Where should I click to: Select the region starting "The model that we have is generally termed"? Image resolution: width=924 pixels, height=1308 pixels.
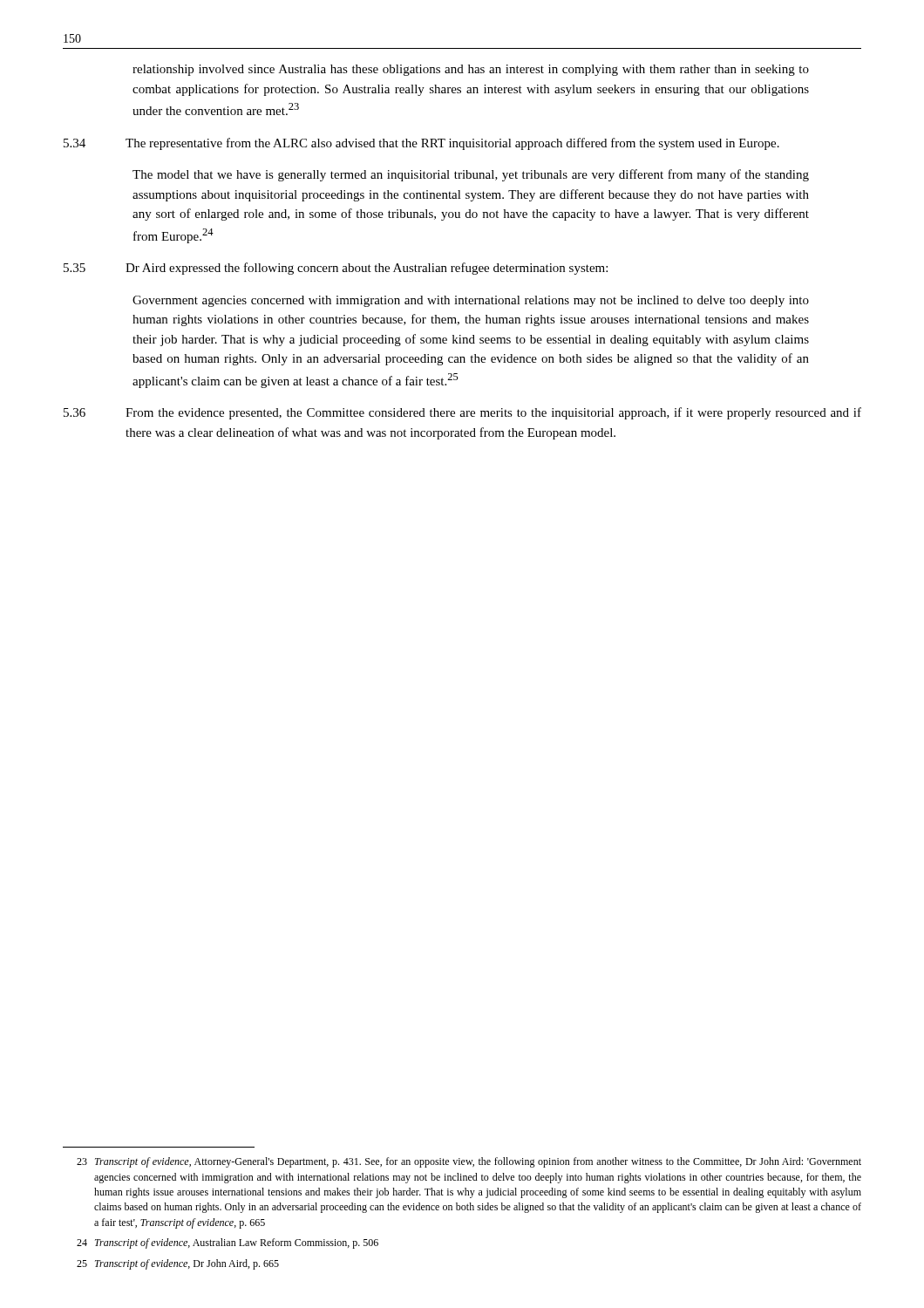[x=471, y=205]
